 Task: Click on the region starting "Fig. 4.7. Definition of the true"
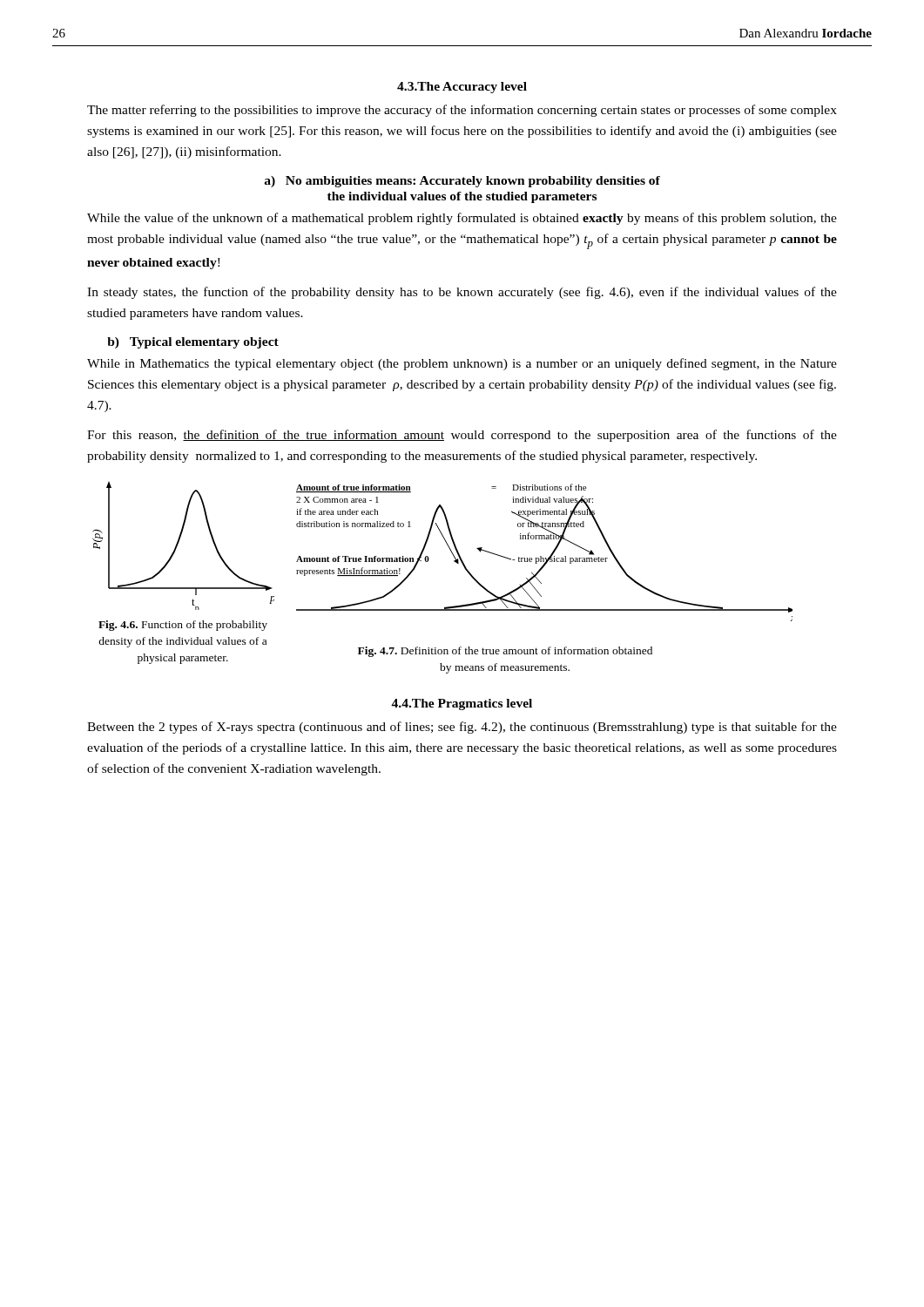coord(505,659)
